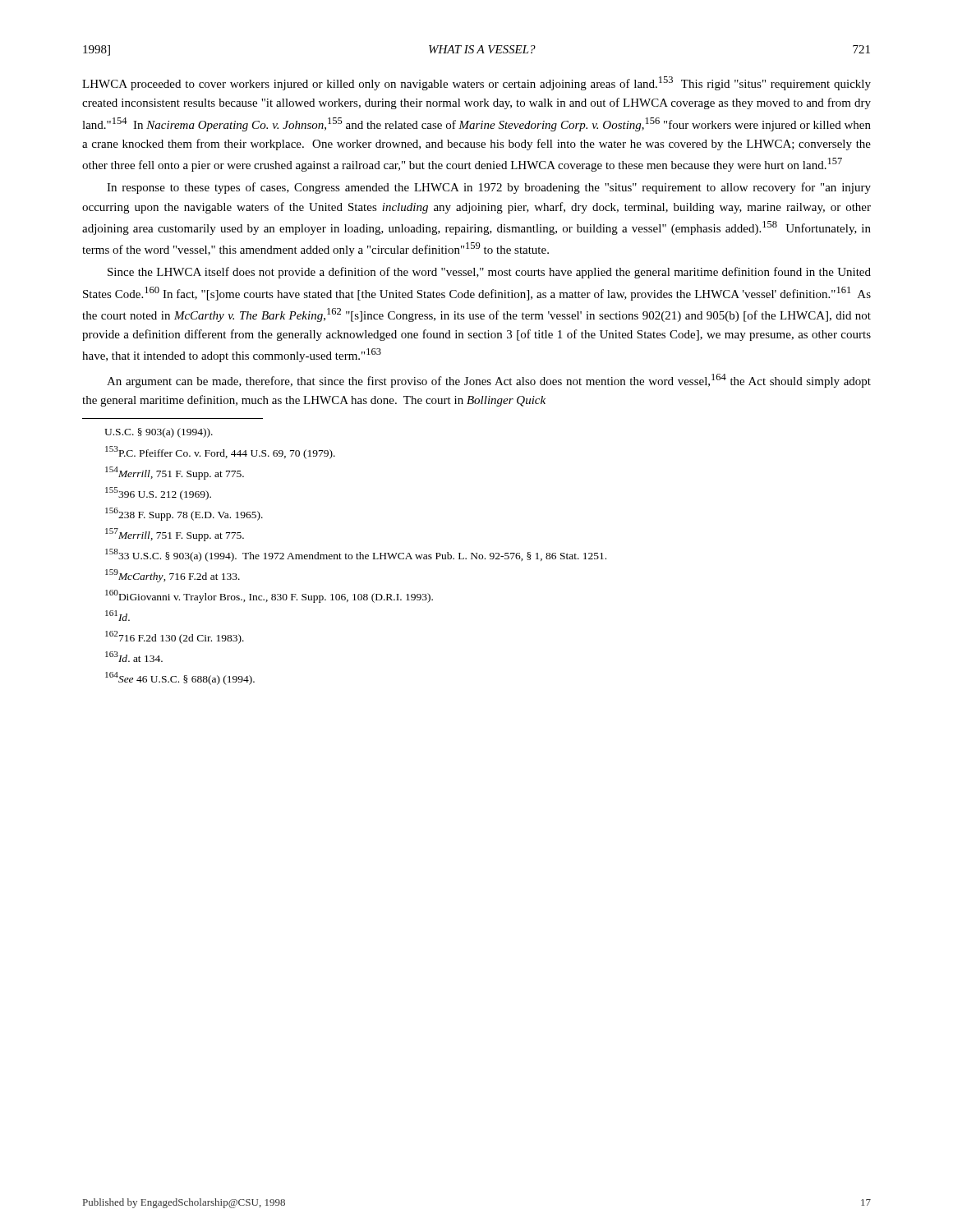Image resolution: width=953 pixels, height=1232 pixels.
Task: Locate the text "155396 U.S. 212 (1969)."
Action: pyautogui.click(x=158, y=494)
